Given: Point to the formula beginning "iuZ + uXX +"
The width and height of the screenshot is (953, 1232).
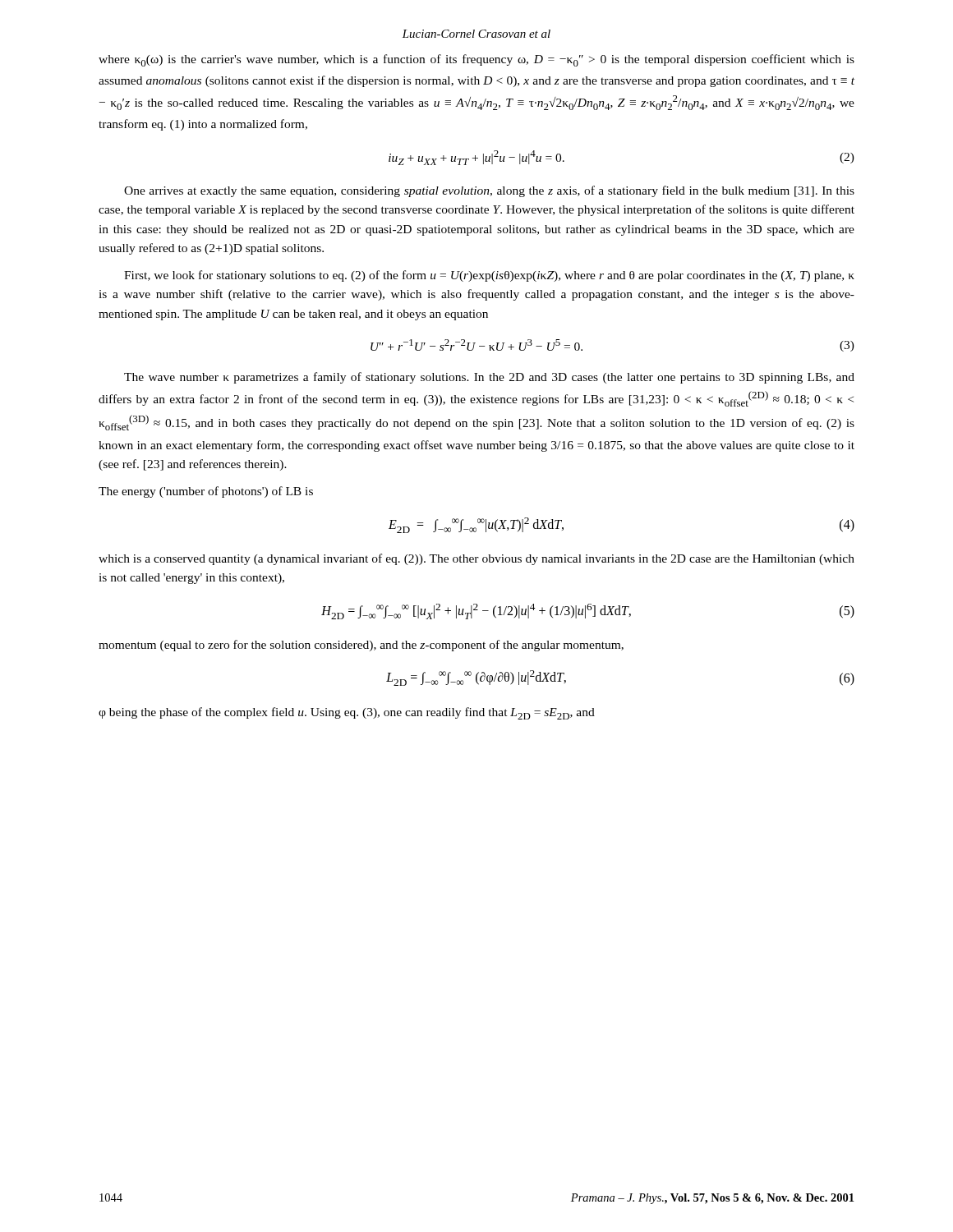Looking at the screenshot, I should 476,157.
